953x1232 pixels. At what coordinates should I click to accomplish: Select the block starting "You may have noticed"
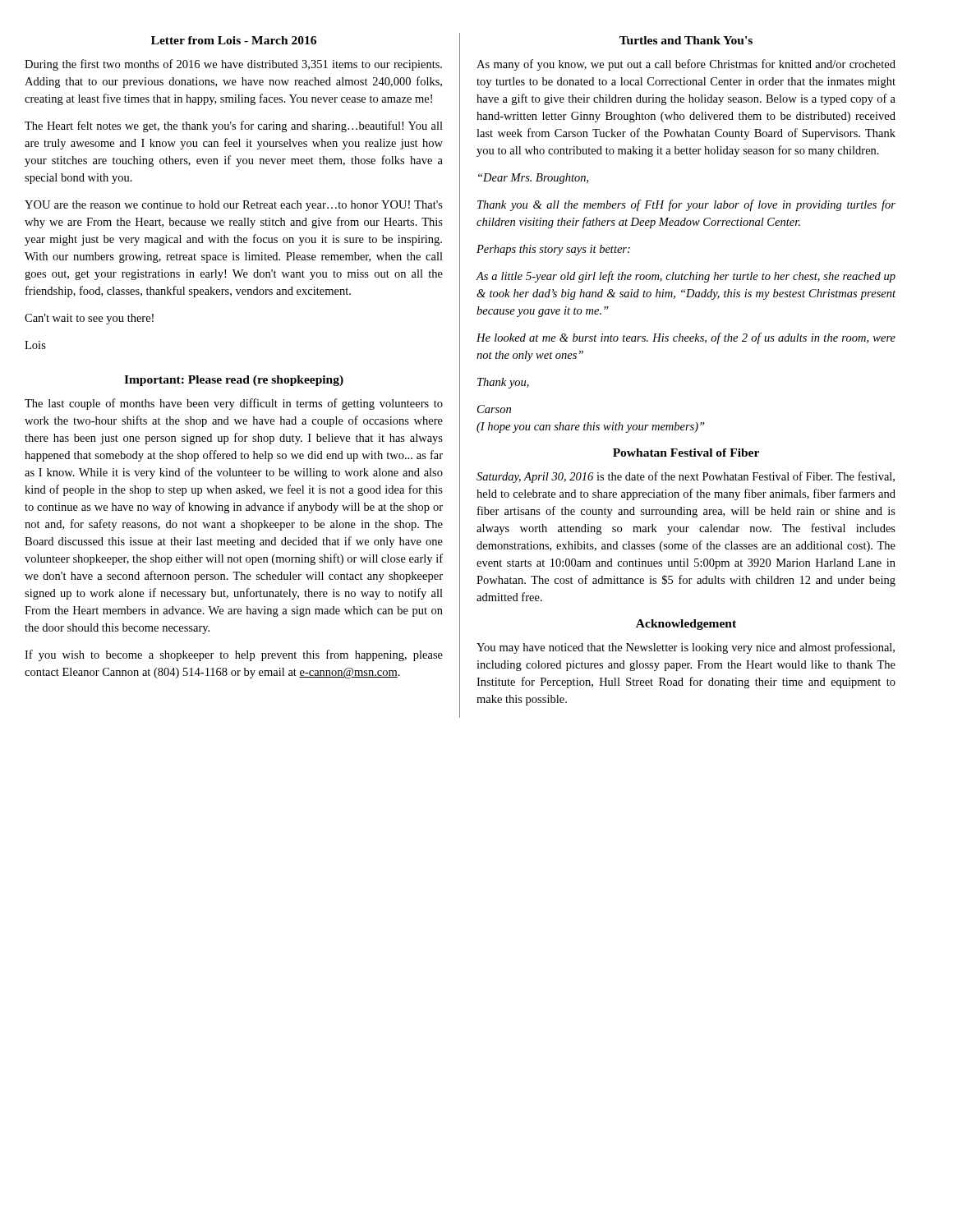point(686,673)
